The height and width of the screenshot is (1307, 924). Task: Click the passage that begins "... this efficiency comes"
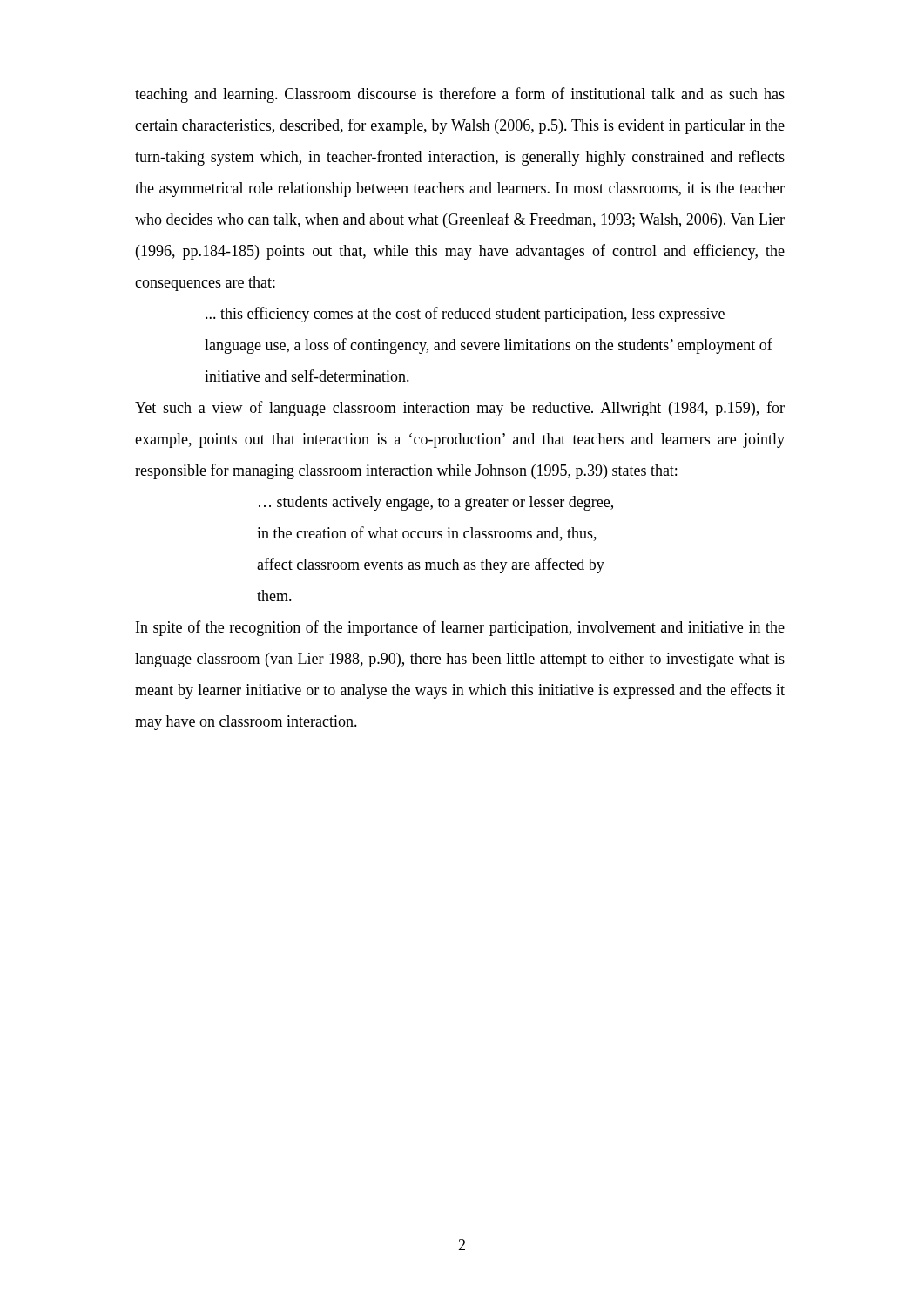coord(495,345)
